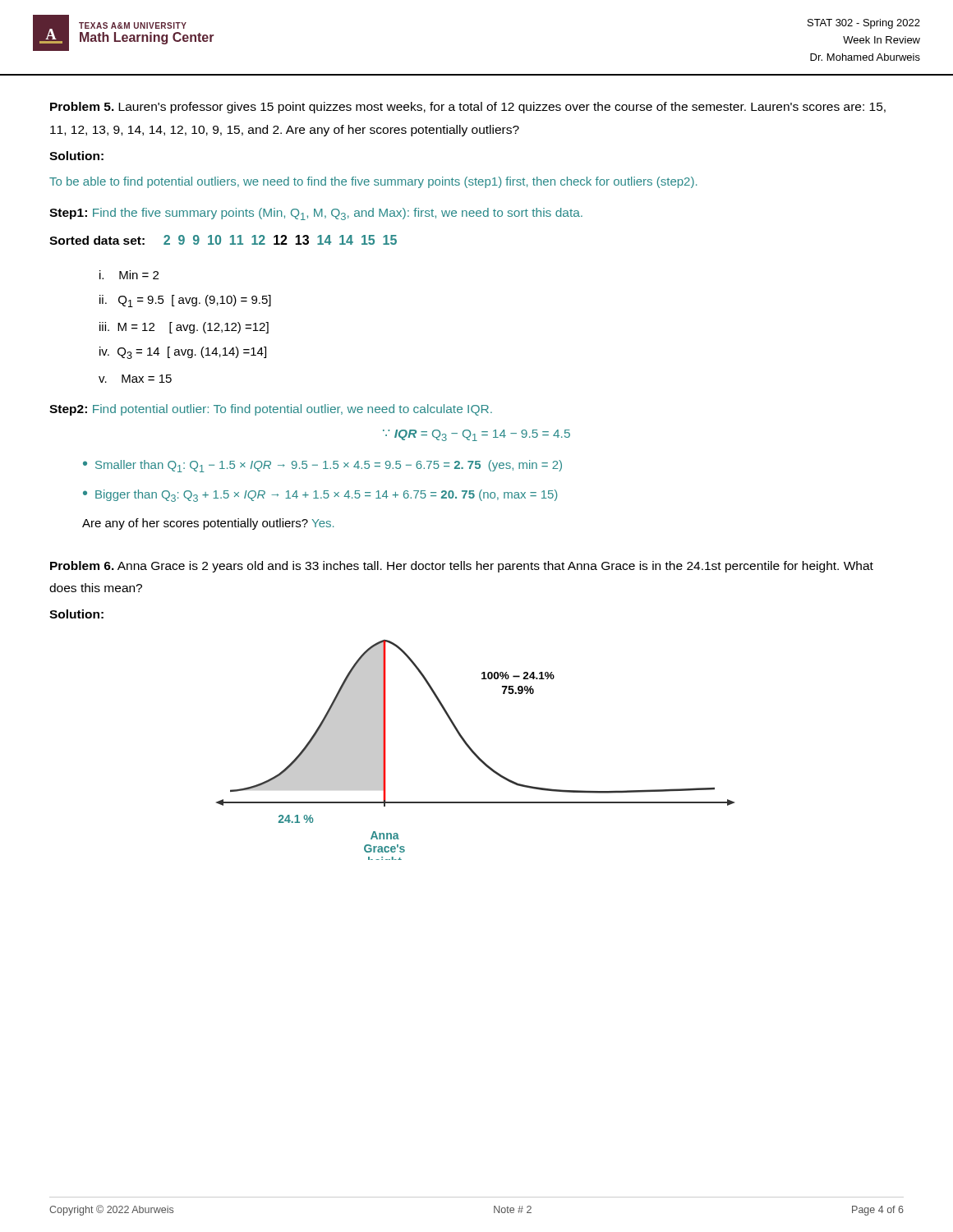Locate the block of text that opens with "ii. Q1 = 9.5"
Screen dimensions: 1232x953
(x=185, y=301)
